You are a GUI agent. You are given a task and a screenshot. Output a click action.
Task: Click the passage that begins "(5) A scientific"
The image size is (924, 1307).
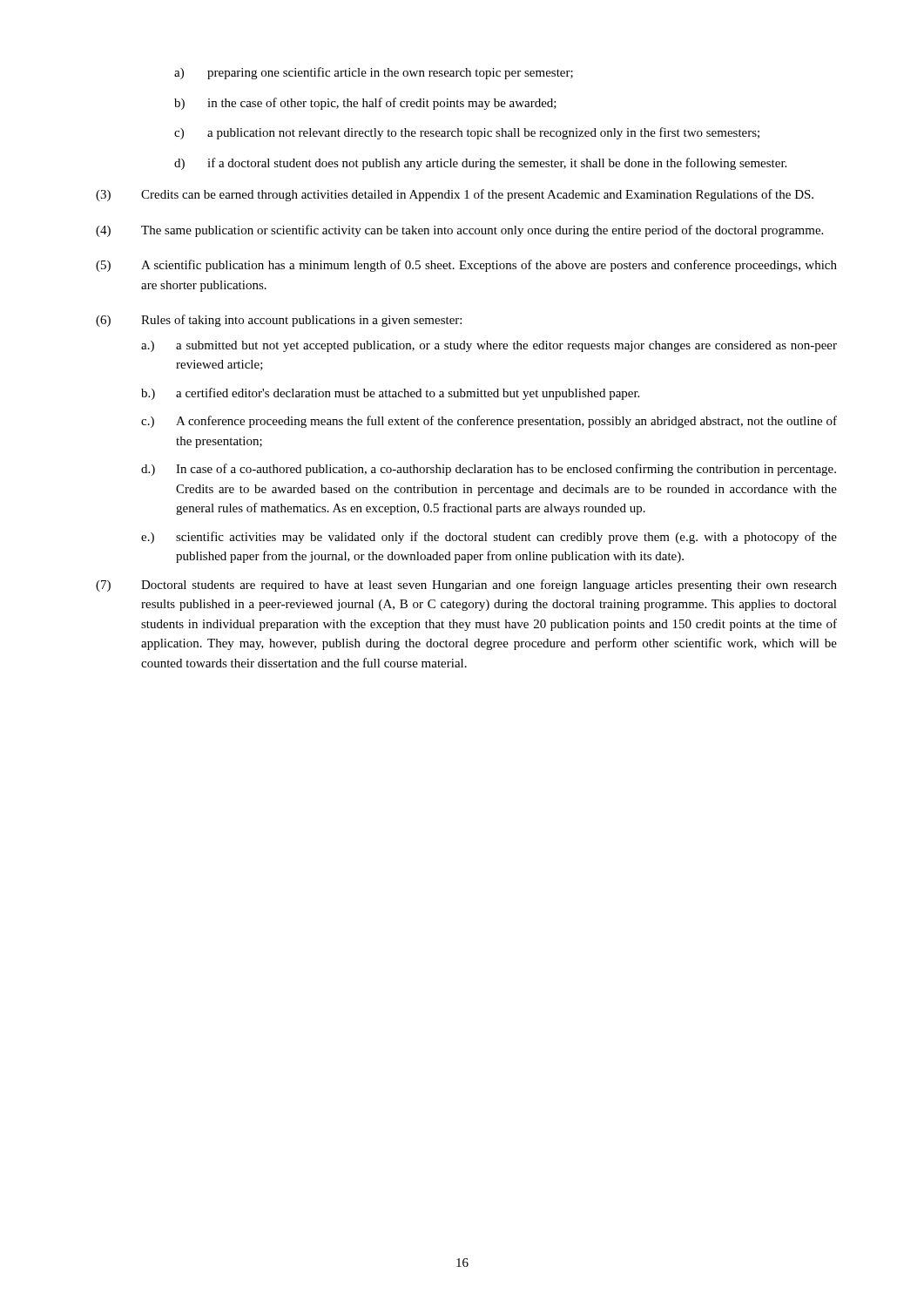tap(466, 275)
